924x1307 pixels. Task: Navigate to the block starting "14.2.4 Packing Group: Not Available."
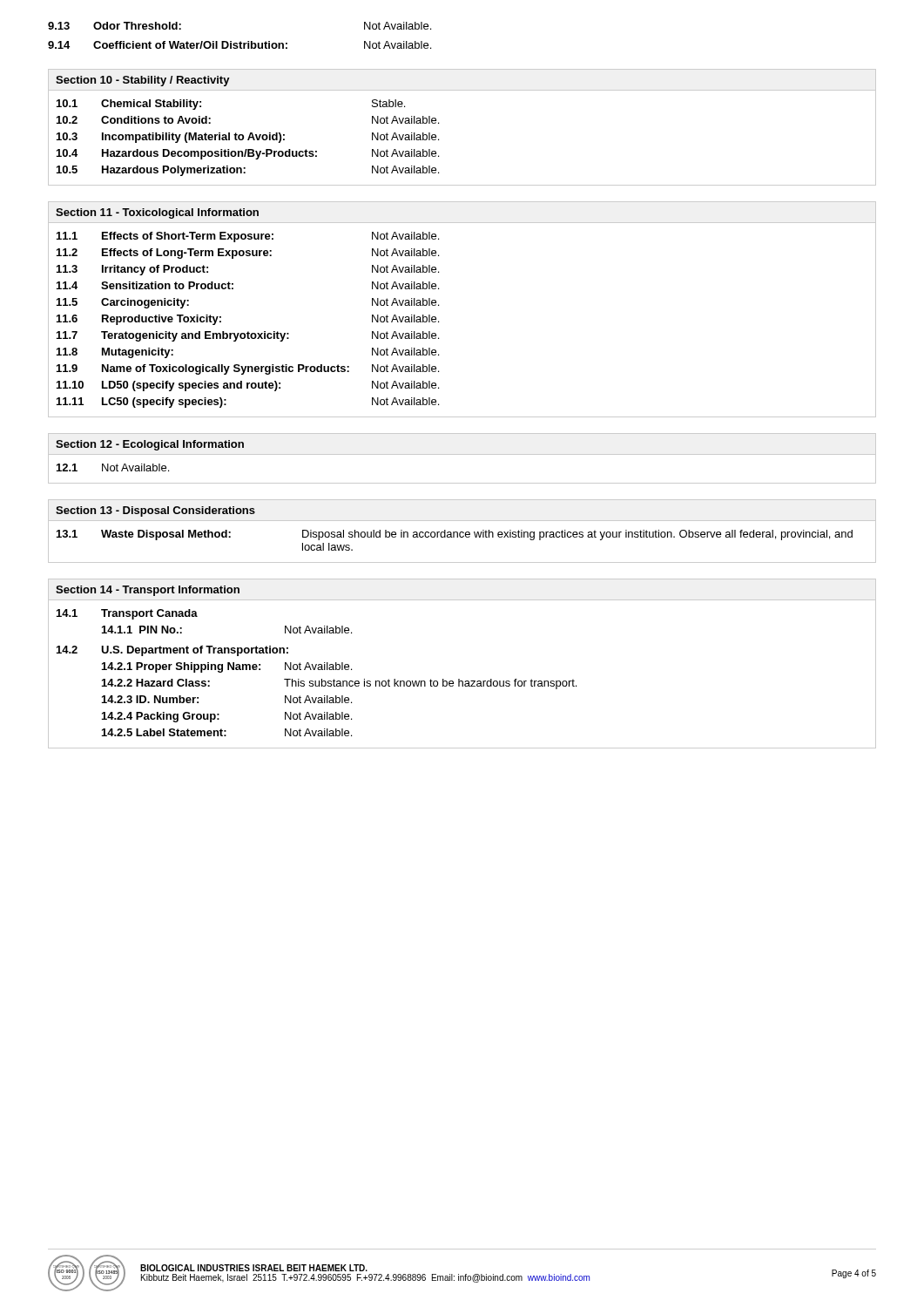click(x=159, y=717)
